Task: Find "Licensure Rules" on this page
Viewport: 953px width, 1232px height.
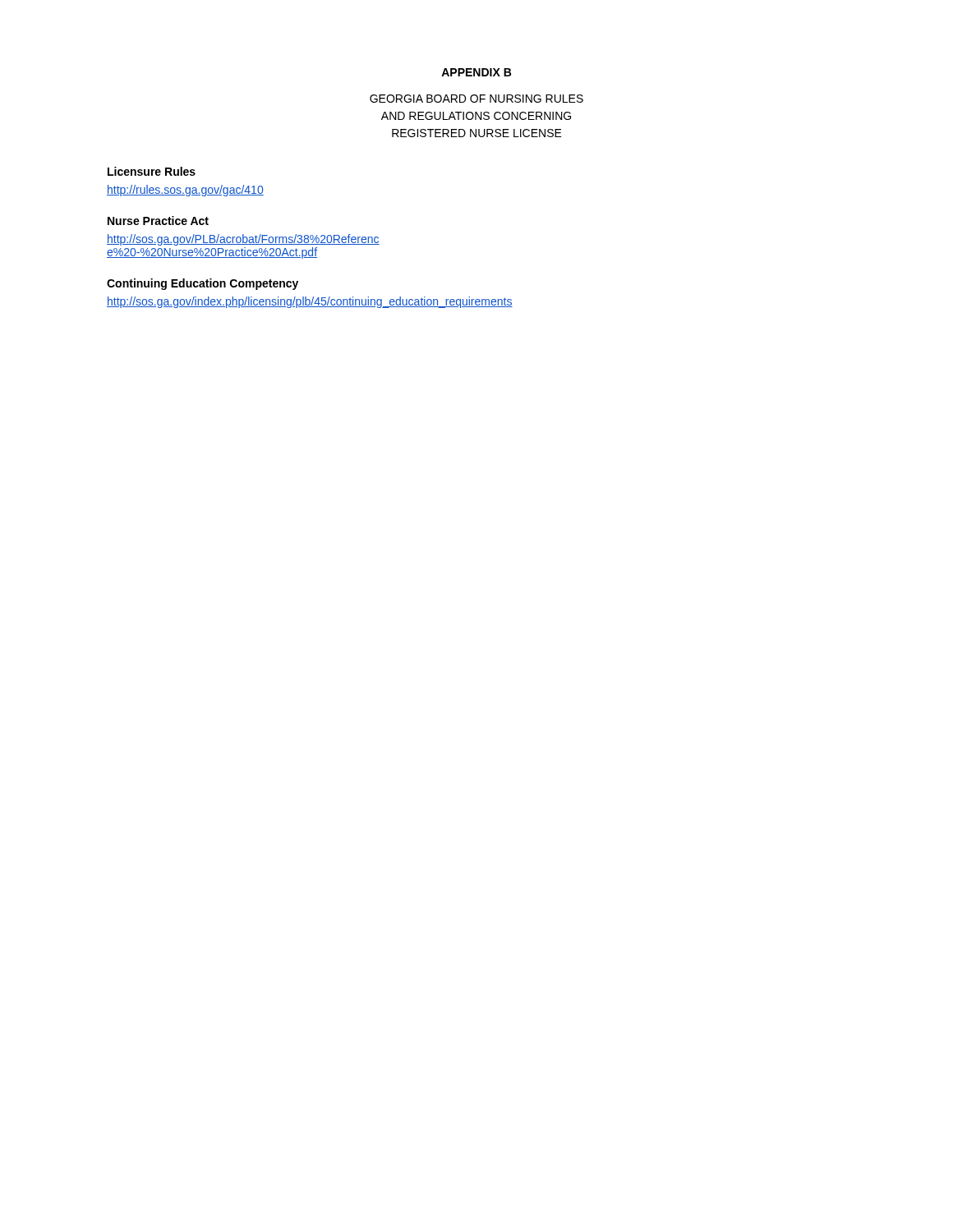Action: 151,172
